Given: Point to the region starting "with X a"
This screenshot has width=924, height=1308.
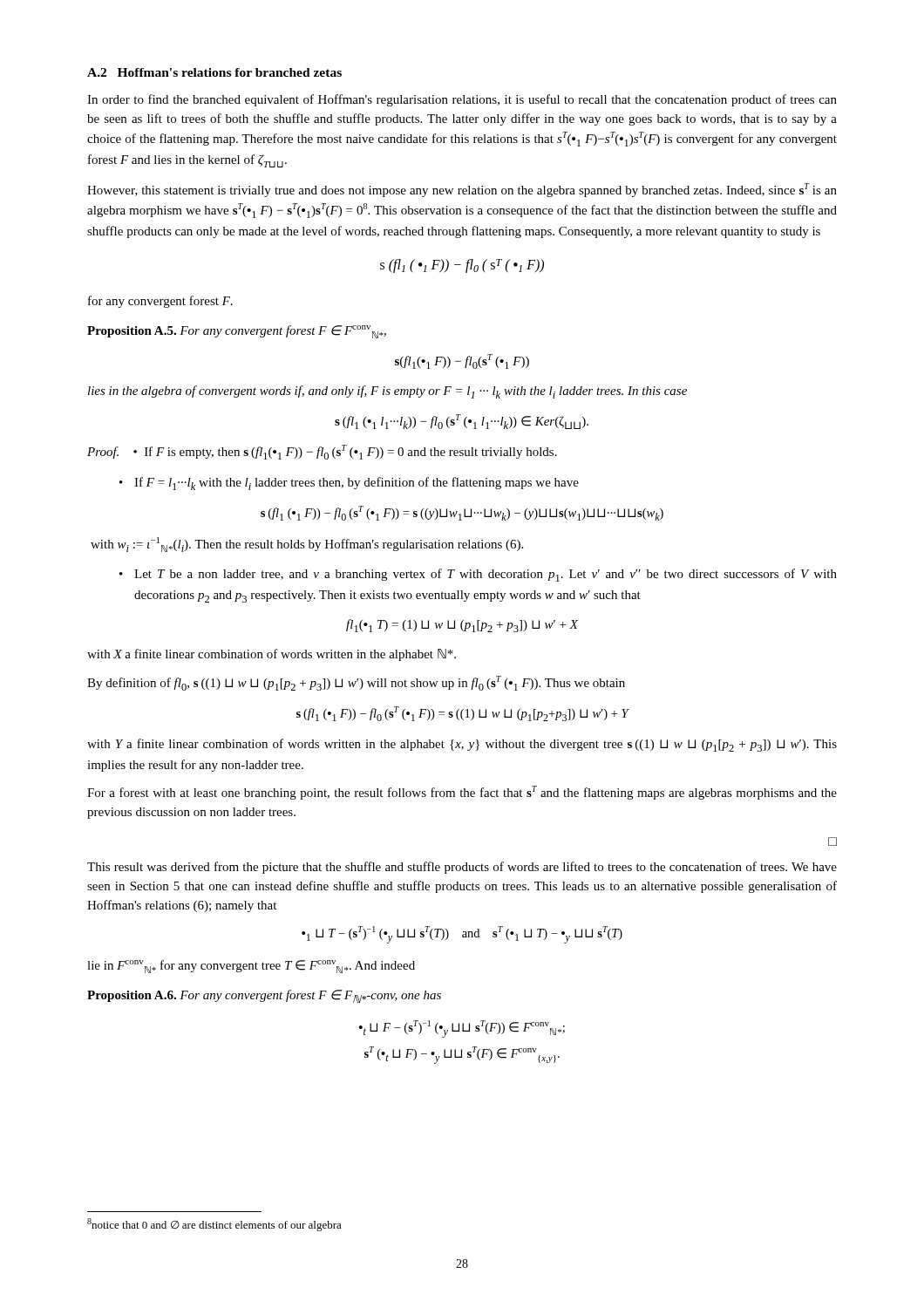Looking at the screenshot, I should click(x=272, y=654).
